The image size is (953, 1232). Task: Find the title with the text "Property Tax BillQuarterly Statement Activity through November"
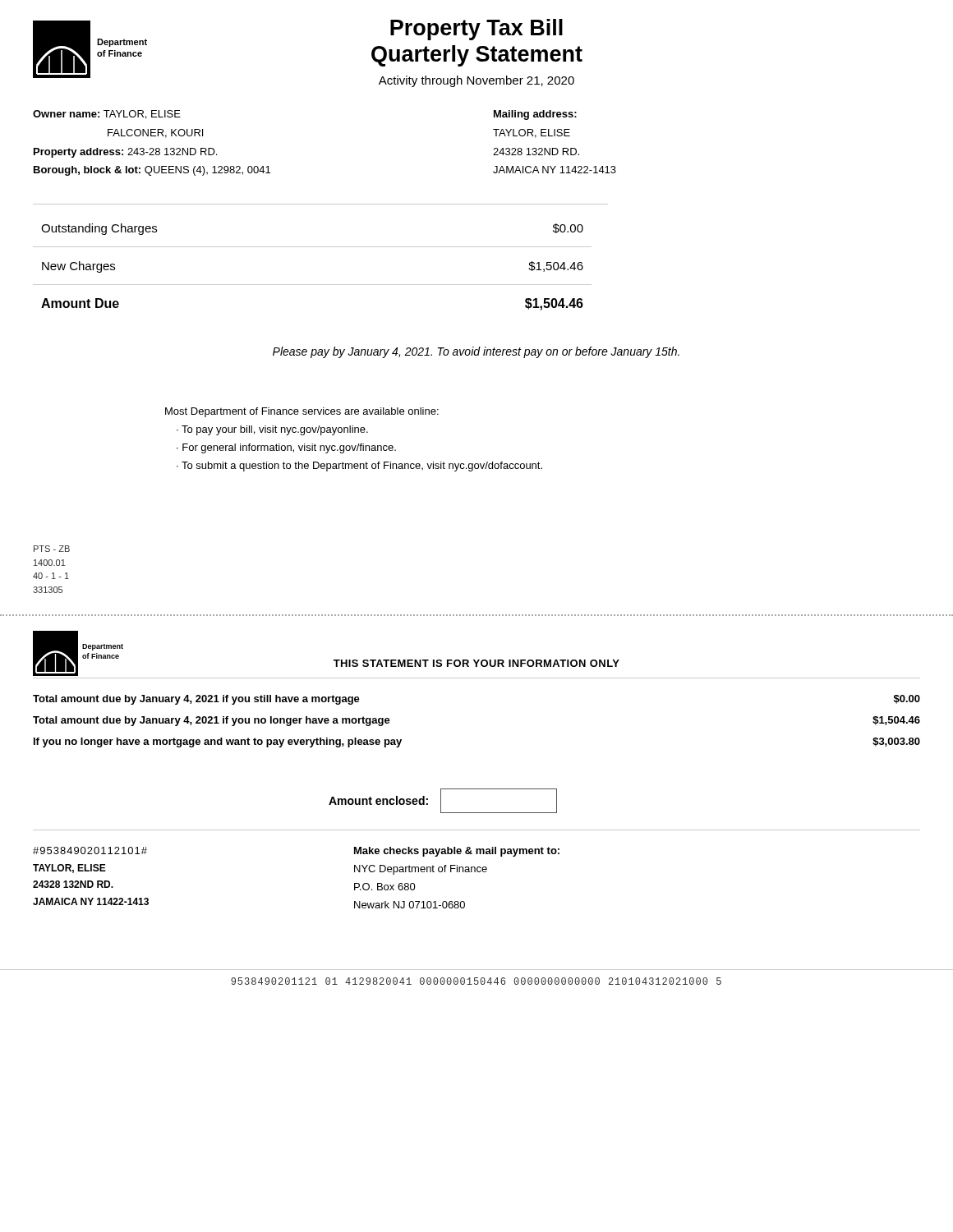coord(476,51)
